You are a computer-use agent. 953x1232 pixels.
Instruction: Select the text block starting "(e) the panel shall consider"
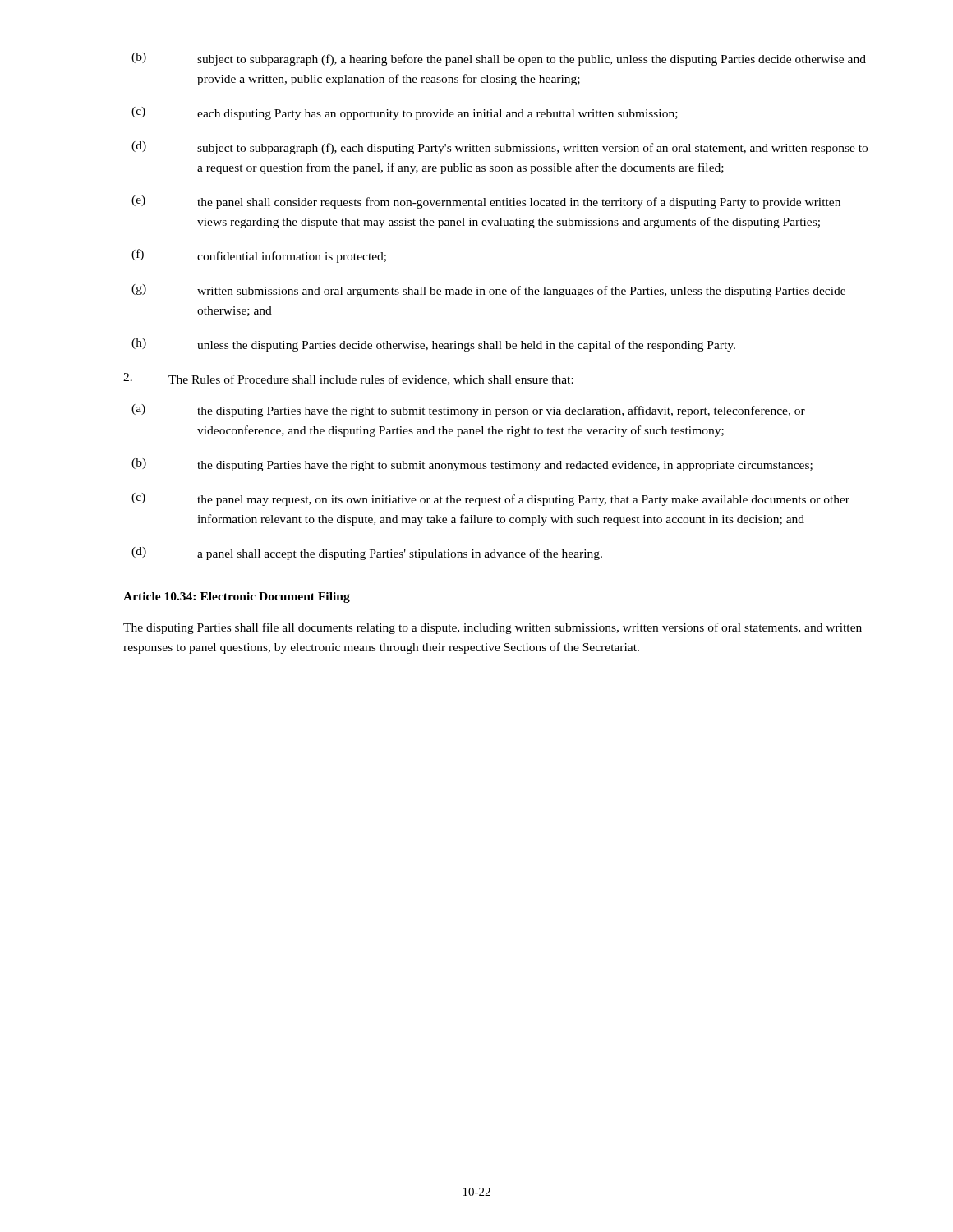coord(497,212)
